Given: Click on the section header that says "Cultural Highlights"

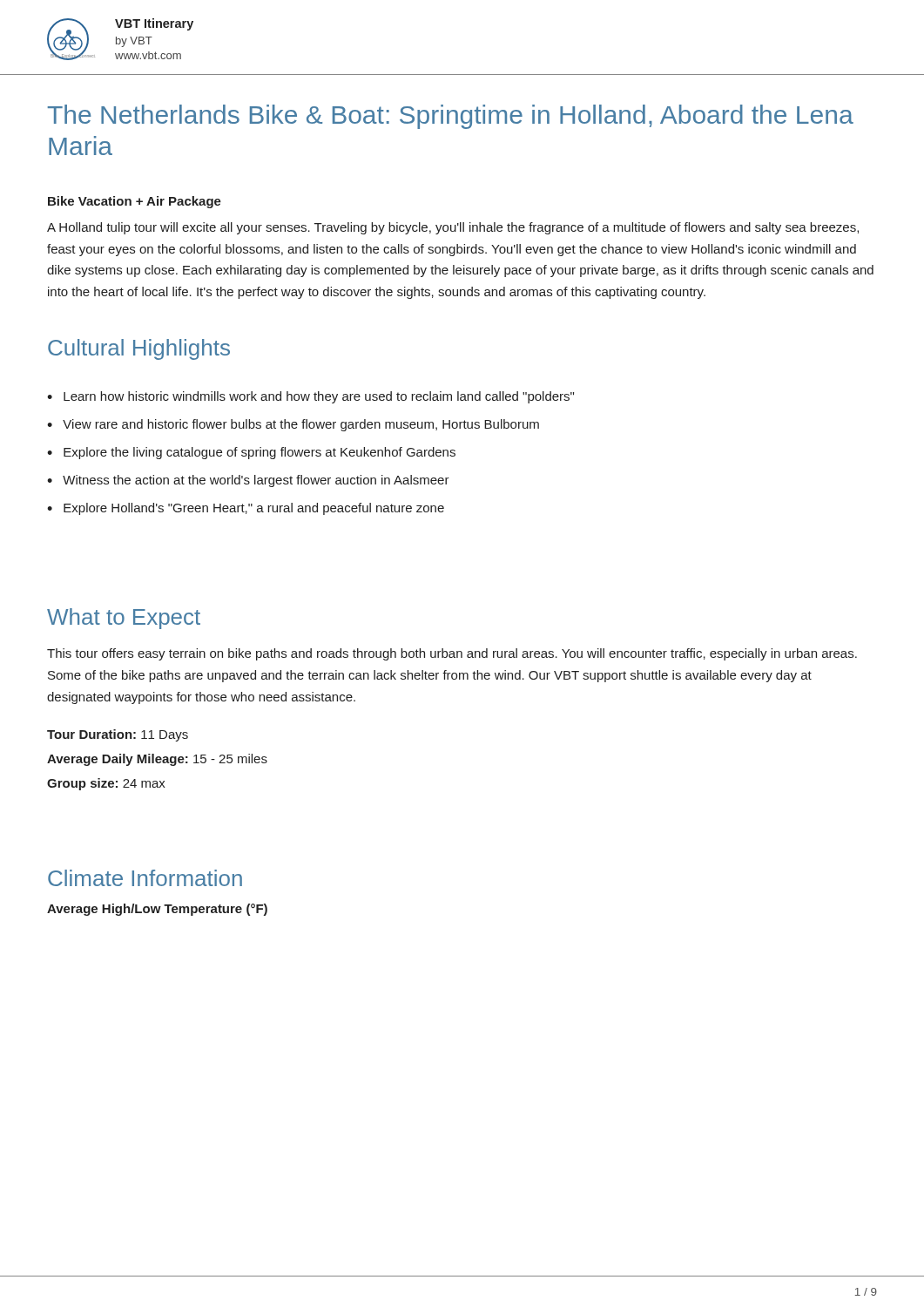Looking at the screenshot, I should click(x=139, y=348).
